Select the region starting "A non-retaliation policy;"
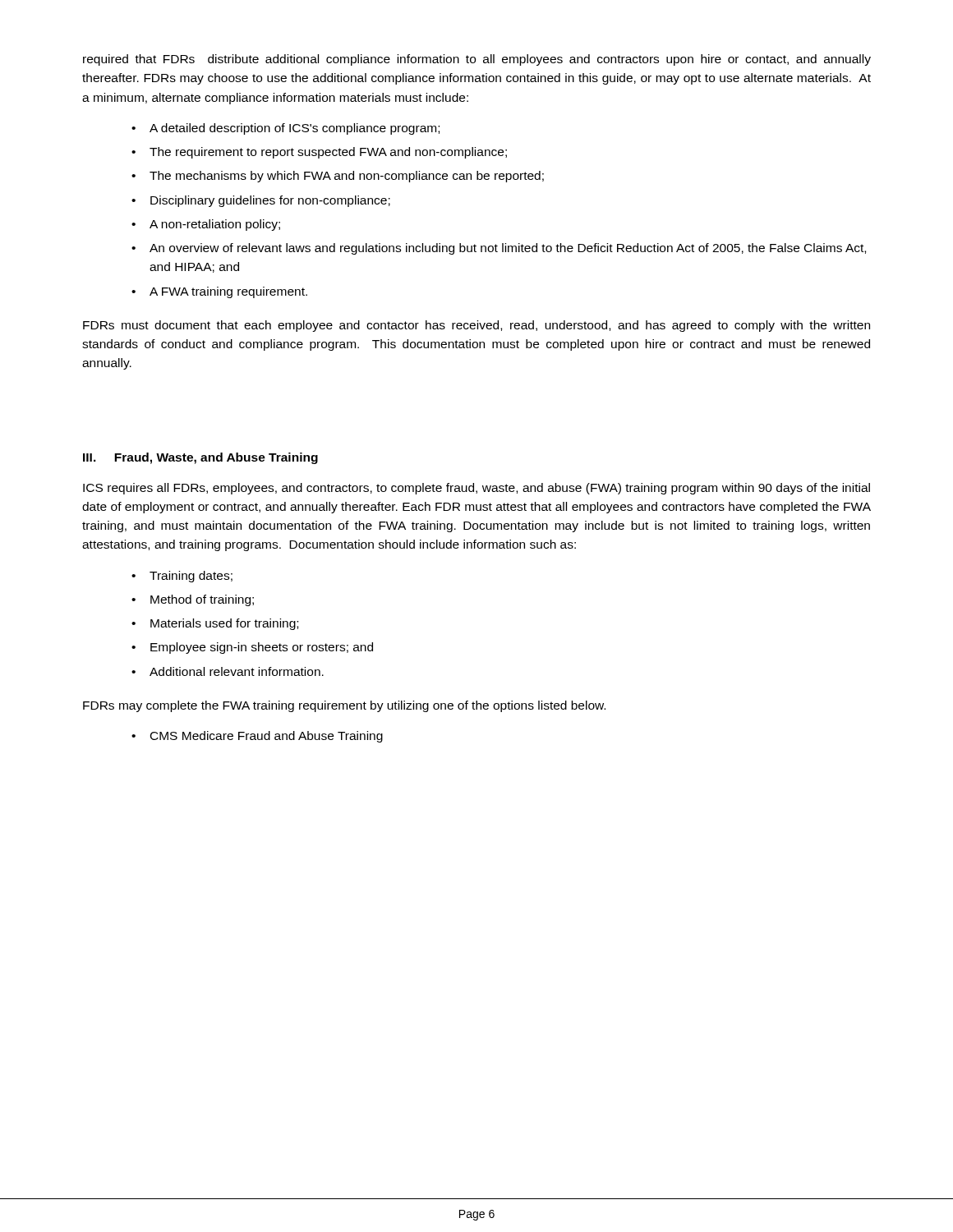The width and height of the screenshot is (953, 1232). (x=215, y=224)
